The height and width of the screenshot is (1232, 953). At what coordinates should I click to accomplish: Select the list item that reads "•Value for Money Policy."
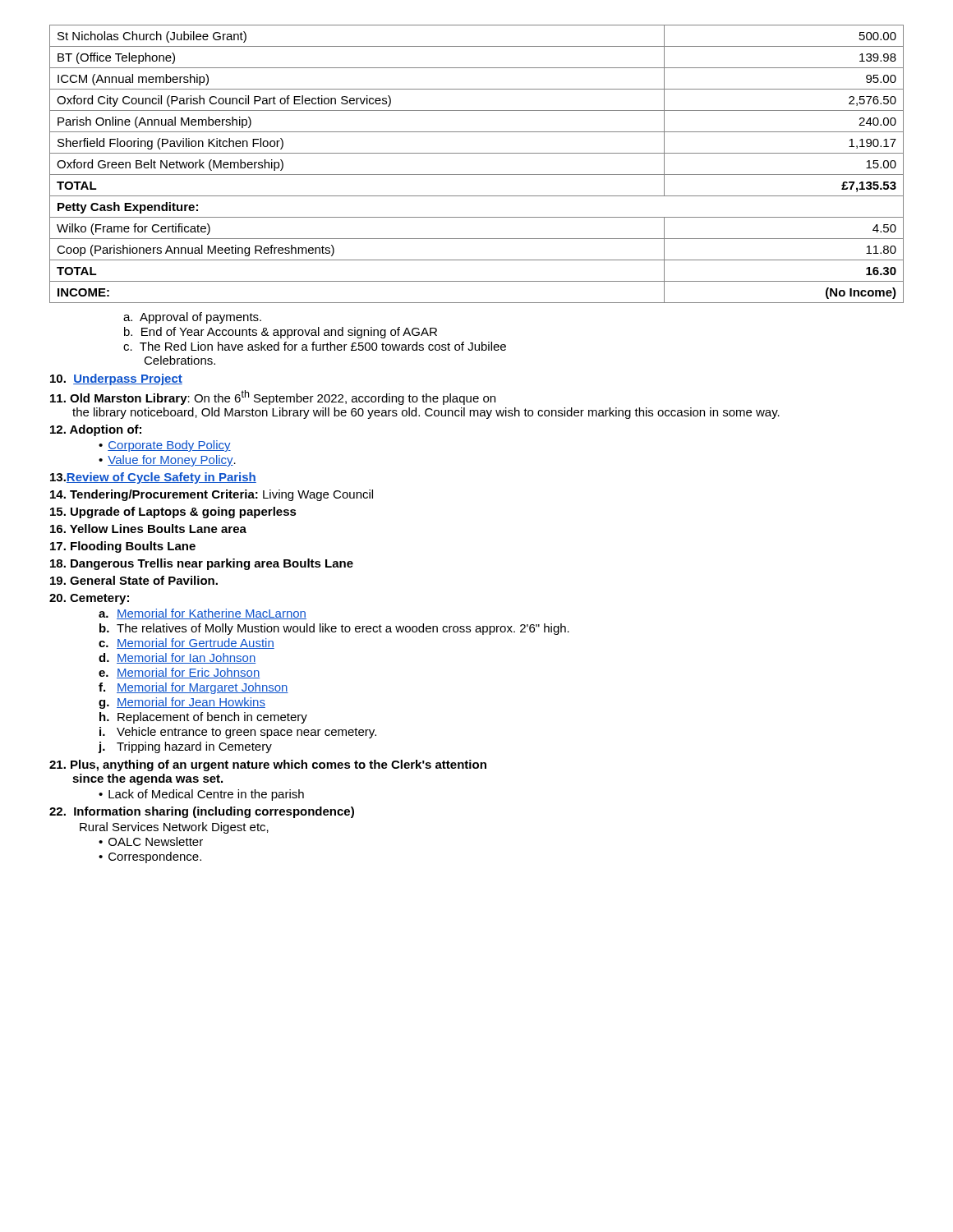(x=167, y=460)
